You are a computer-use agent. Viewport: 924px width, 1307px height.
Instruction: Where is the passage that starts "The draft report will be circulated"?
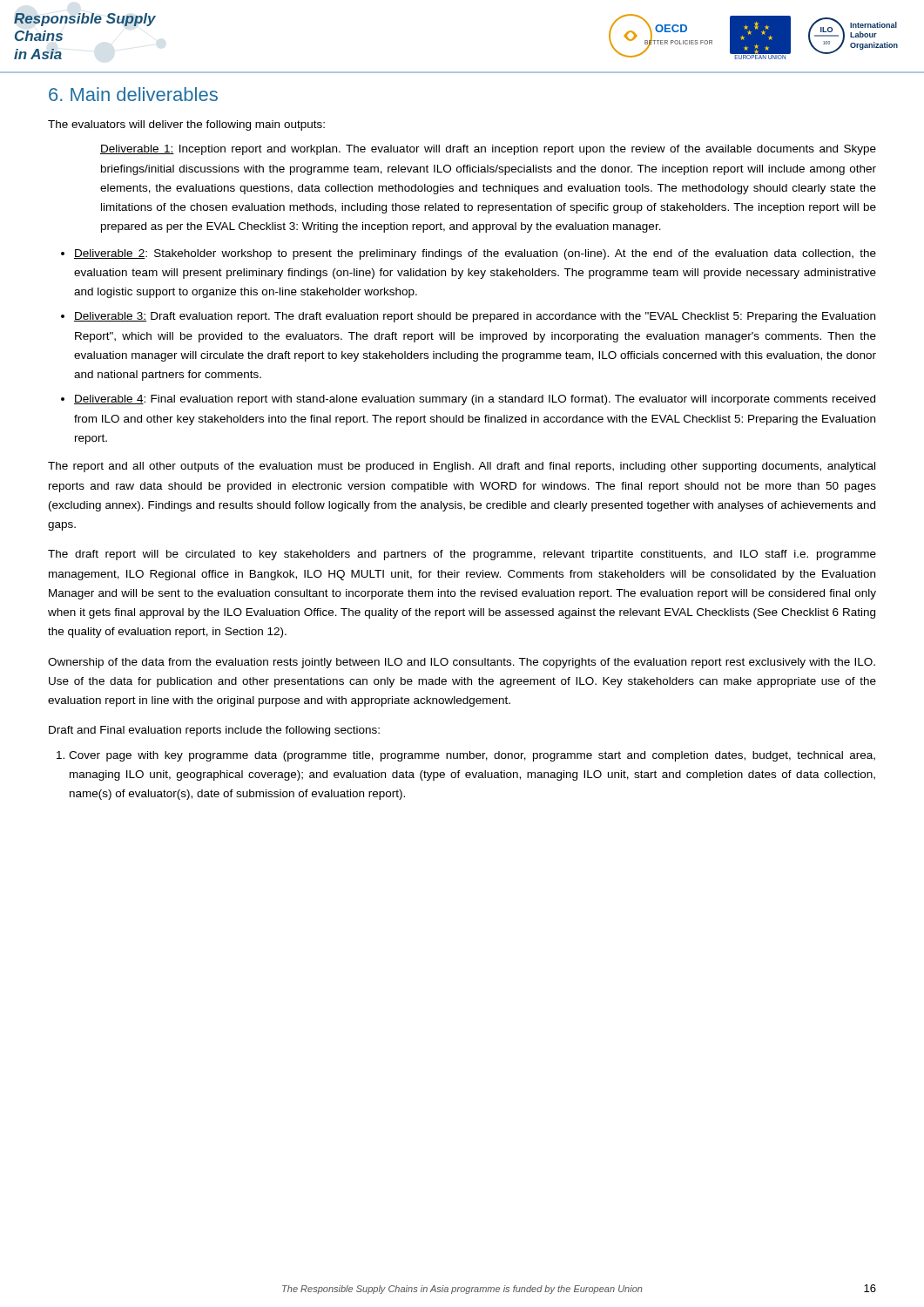pos(462,593)
